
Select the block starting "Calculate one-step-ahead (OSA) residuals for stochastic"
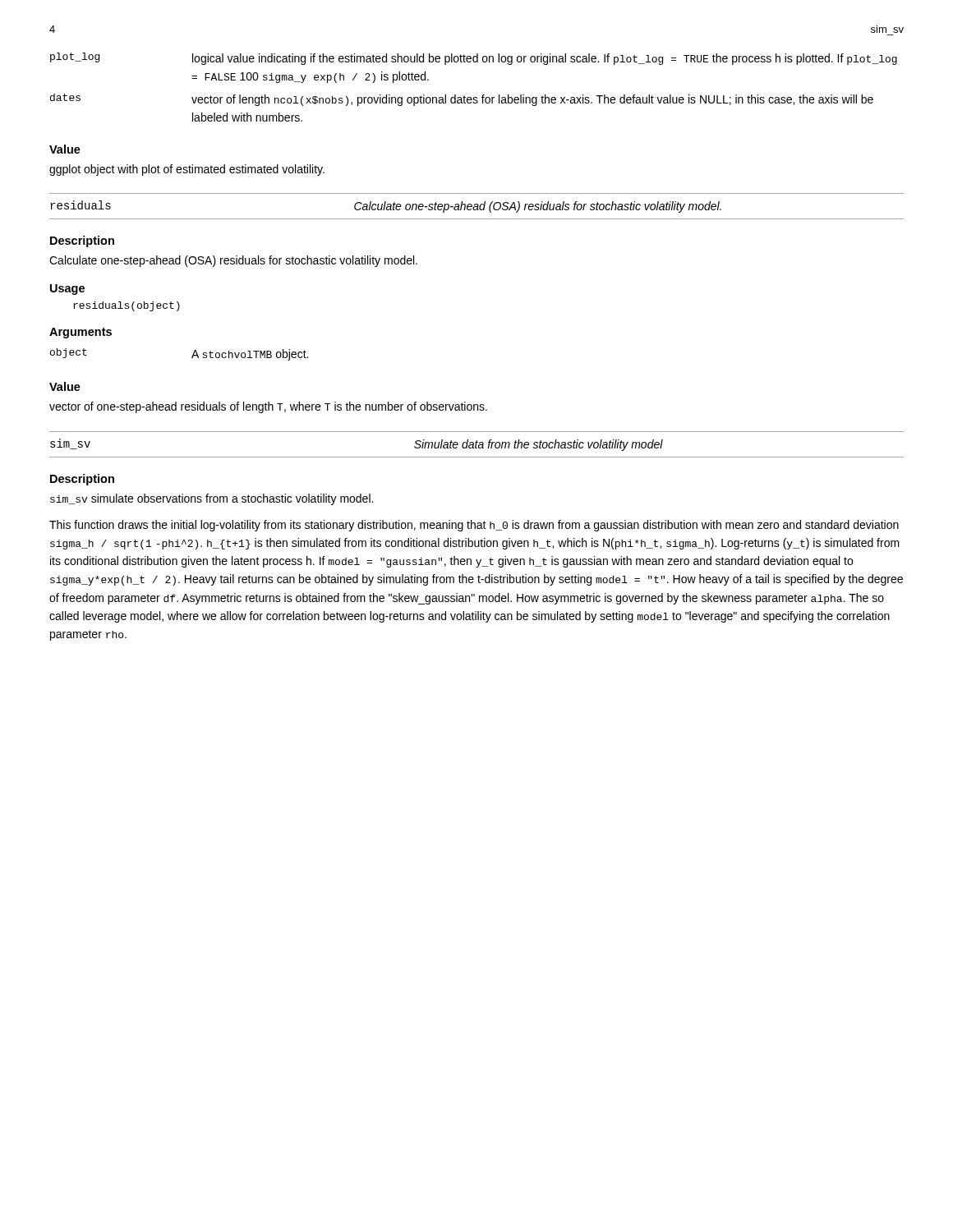coord(234,260)
